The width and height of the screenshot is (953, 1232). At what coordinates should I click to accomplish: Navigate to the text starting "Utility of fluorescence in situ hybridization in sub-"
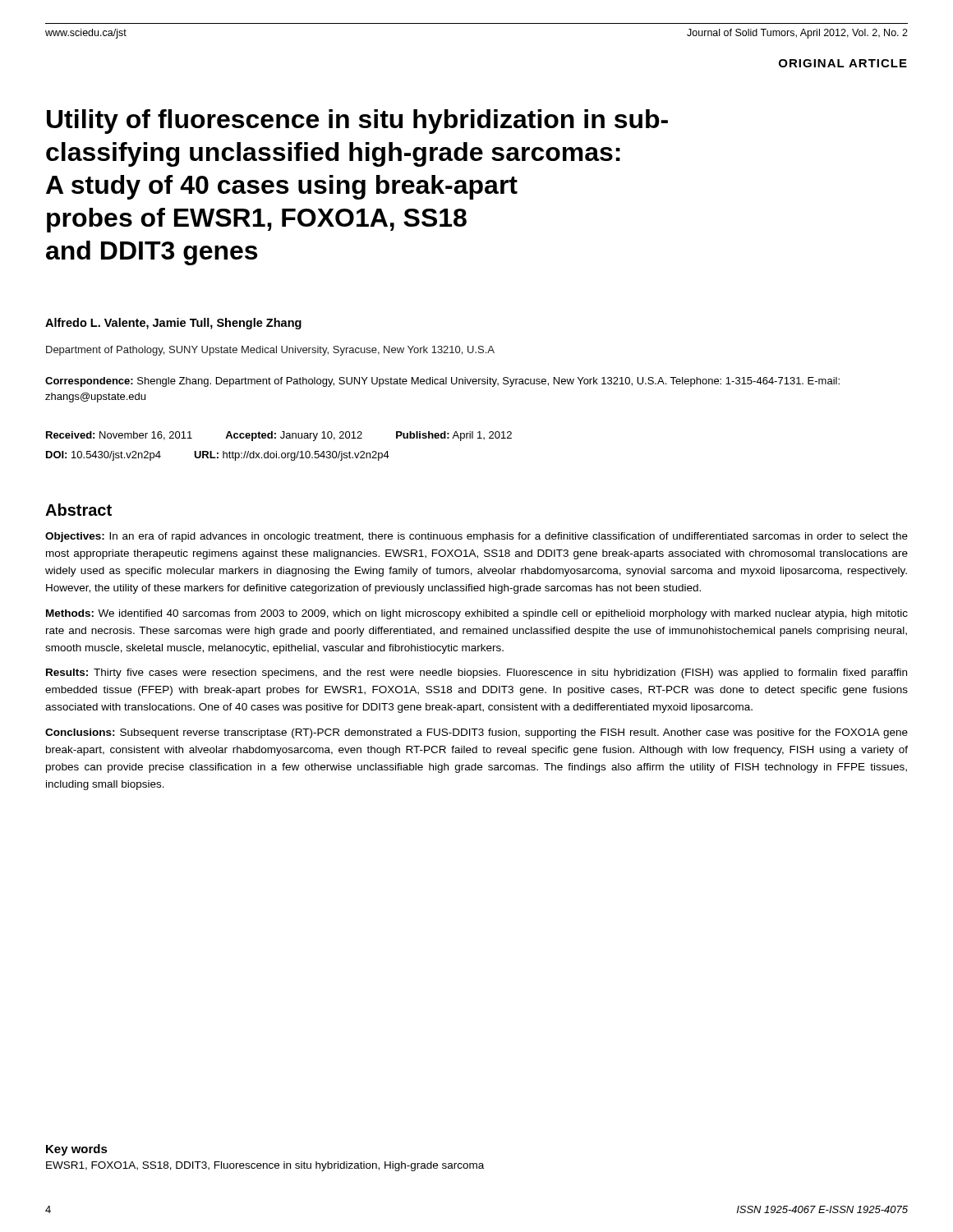(476, 185)
